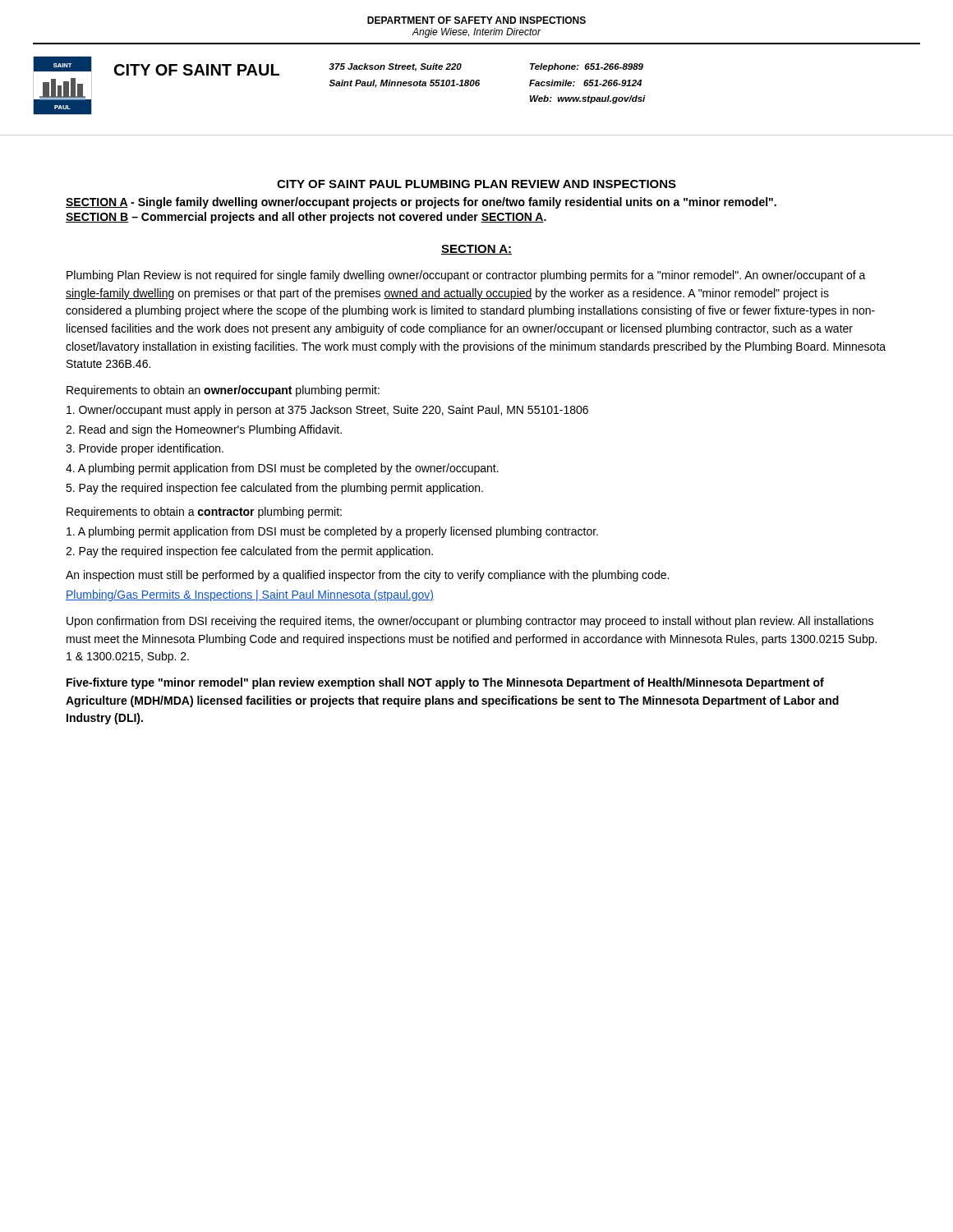The height and width of the screenshot is (1232, 953).
Task: Select the text block with the text "375 Jackson Street, Suite 220"
Action: tap(405, 75)
